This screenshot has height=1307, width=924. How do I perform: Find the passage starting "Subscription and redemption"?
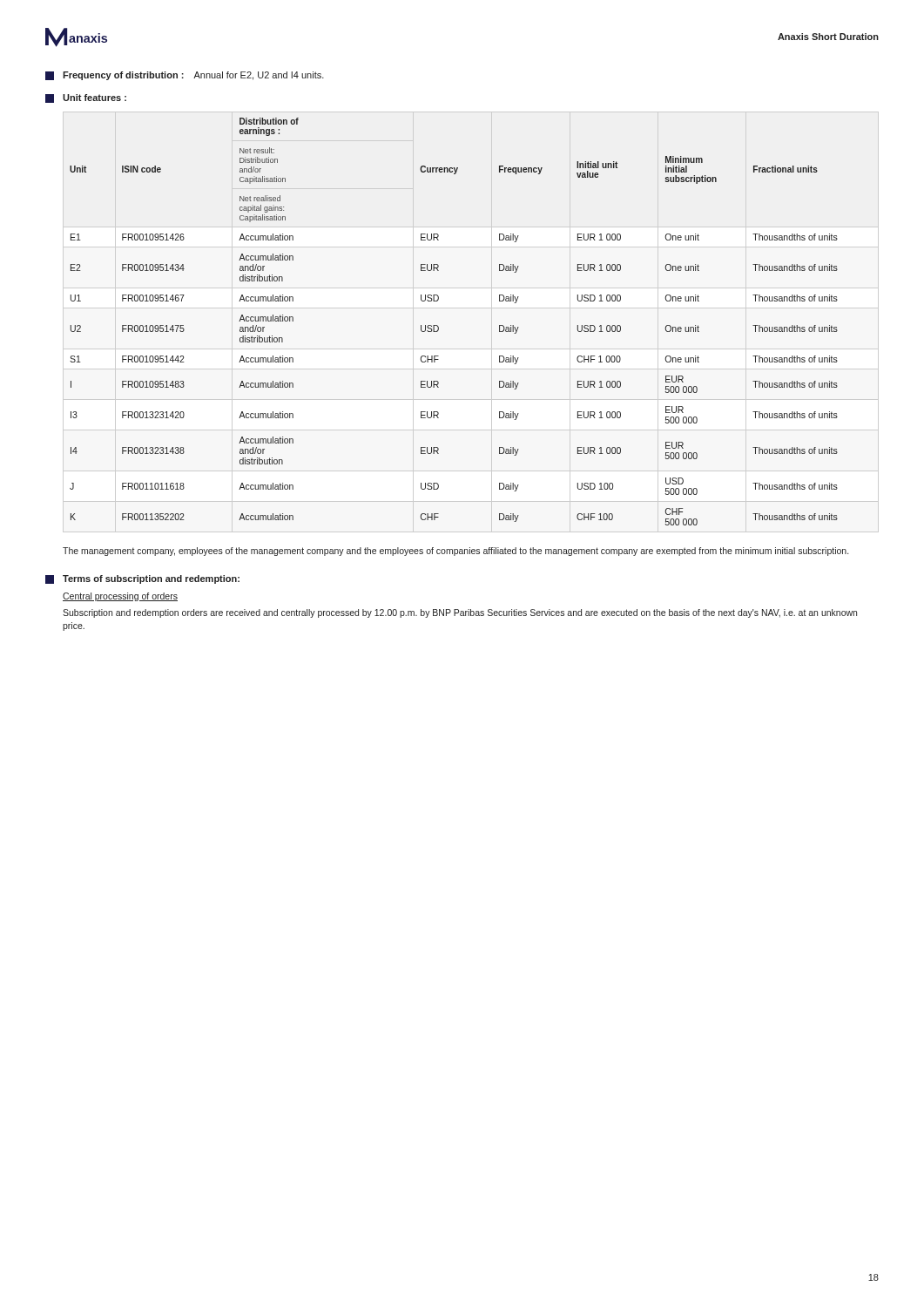click(460, 619)
